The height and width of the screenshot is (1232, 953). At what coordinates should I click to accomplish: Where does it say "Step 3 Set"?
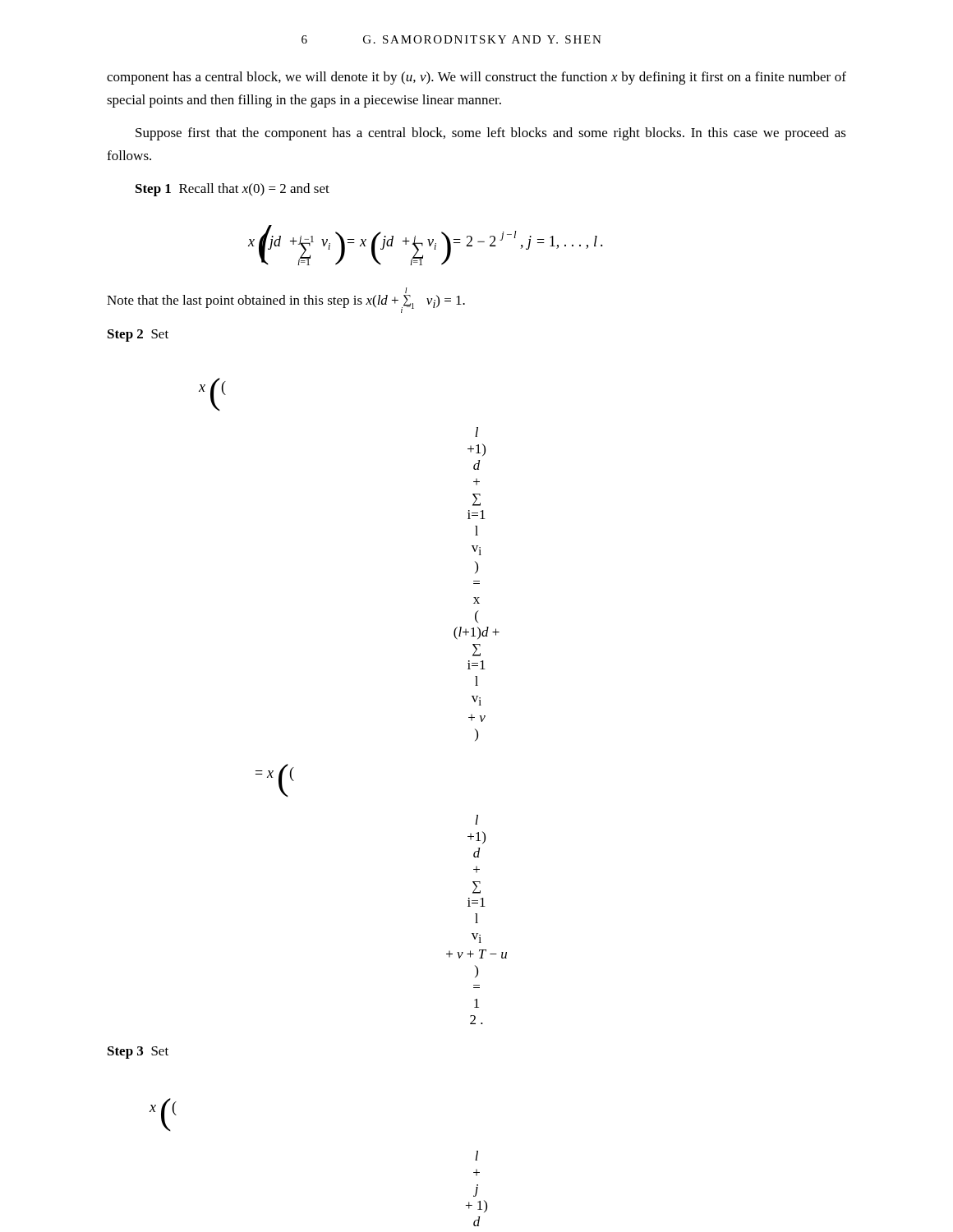(x=138, y=1053)
